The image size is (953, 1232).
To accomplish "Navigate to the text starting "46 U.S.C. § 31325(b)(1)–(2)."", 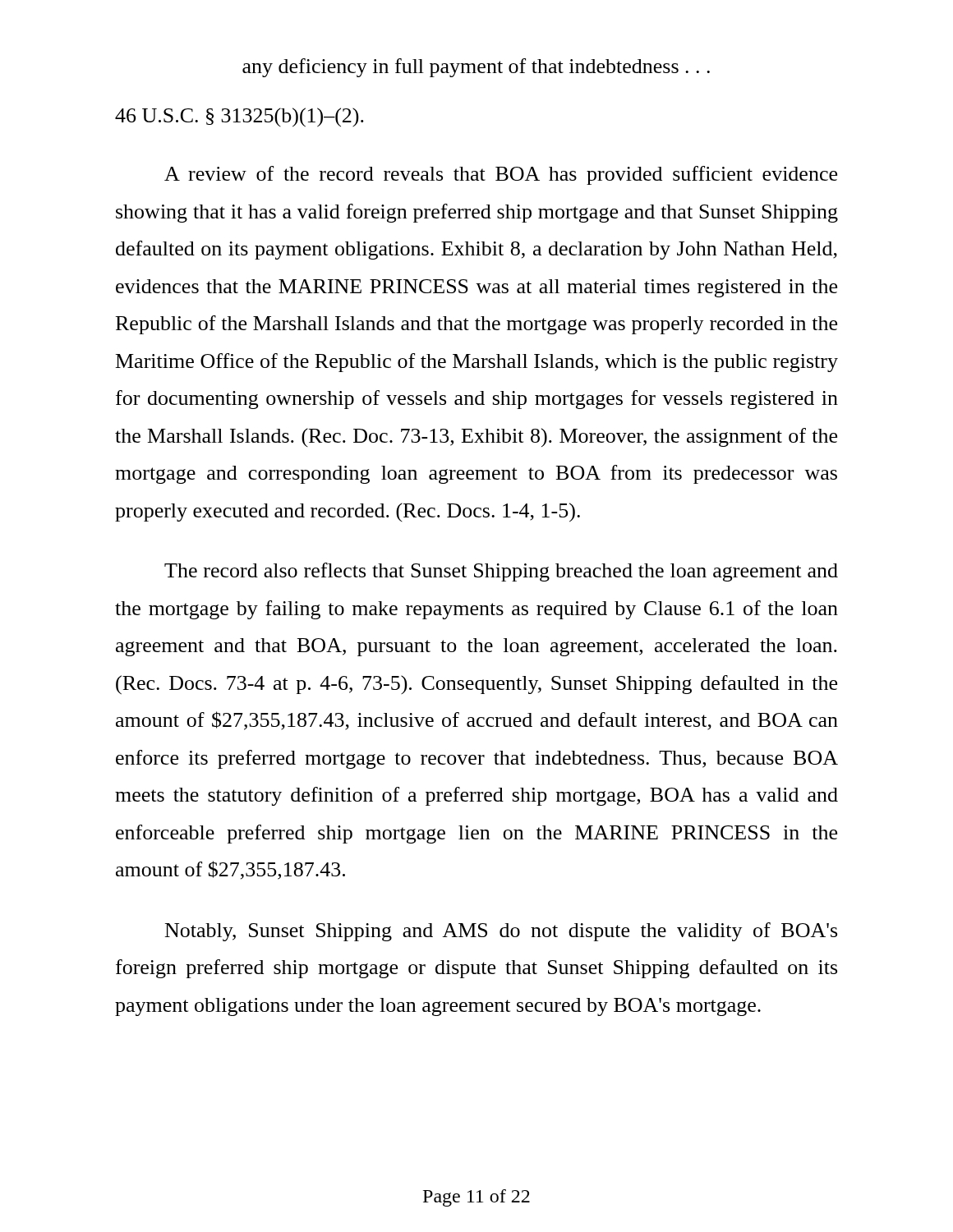I will [240, 115].
